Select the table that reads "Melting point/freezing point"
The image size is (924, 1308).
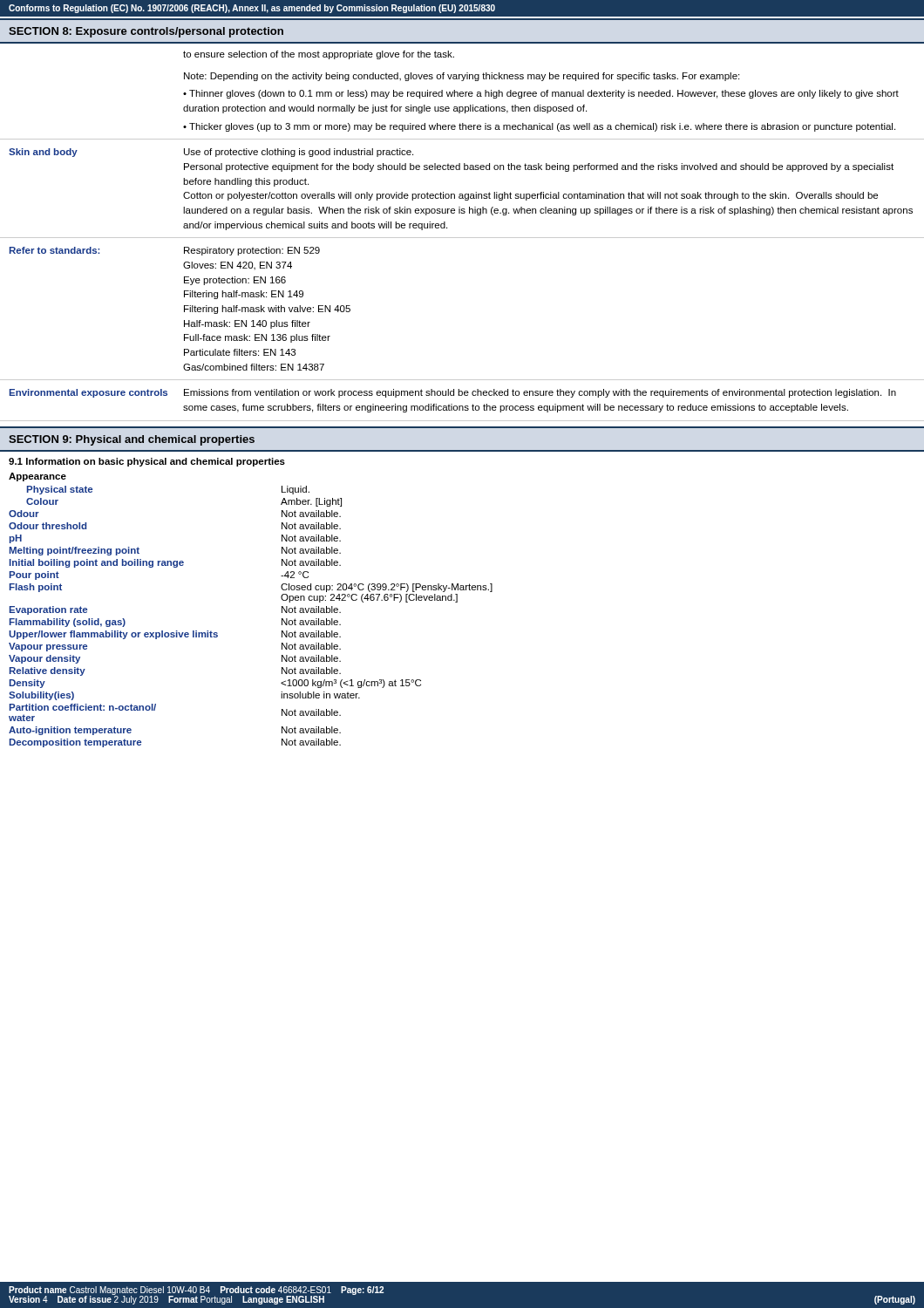462,608
